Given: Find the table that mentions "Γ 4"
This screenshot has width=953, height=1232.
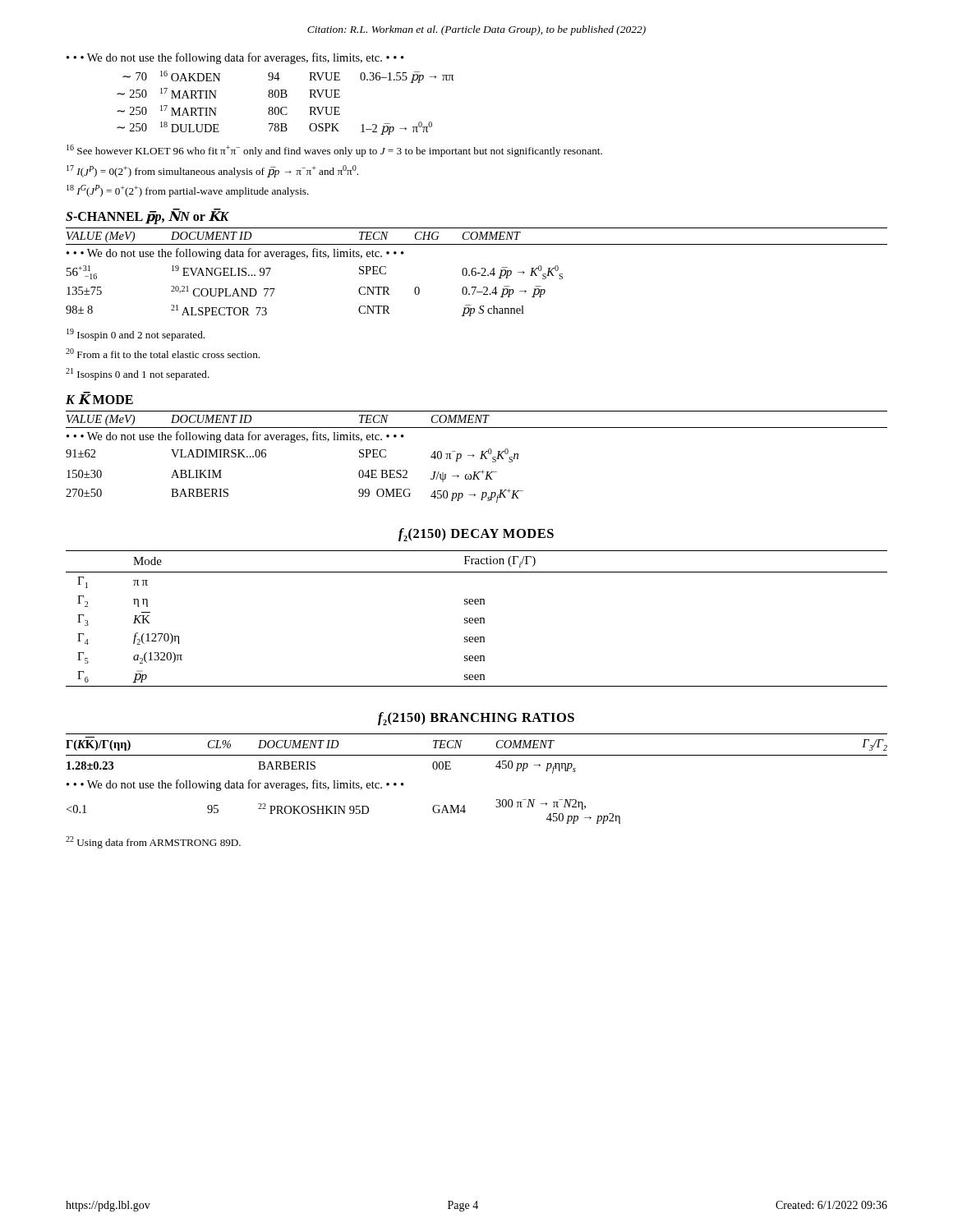Looking at the screenshot, I should (x=476, y=618).
